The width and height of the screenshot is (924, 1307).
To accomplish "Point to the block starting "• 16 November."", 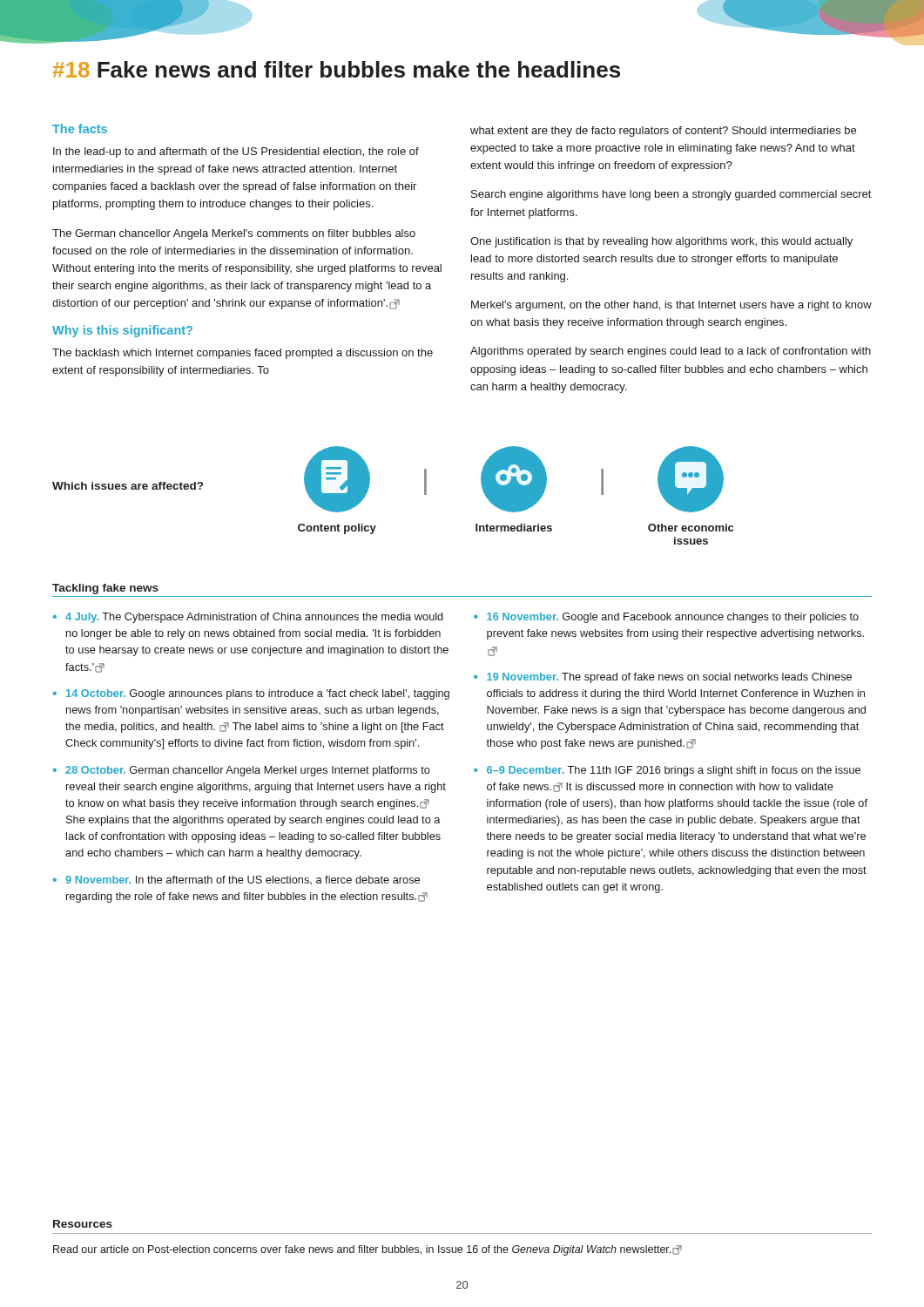I will click(673, 633).
